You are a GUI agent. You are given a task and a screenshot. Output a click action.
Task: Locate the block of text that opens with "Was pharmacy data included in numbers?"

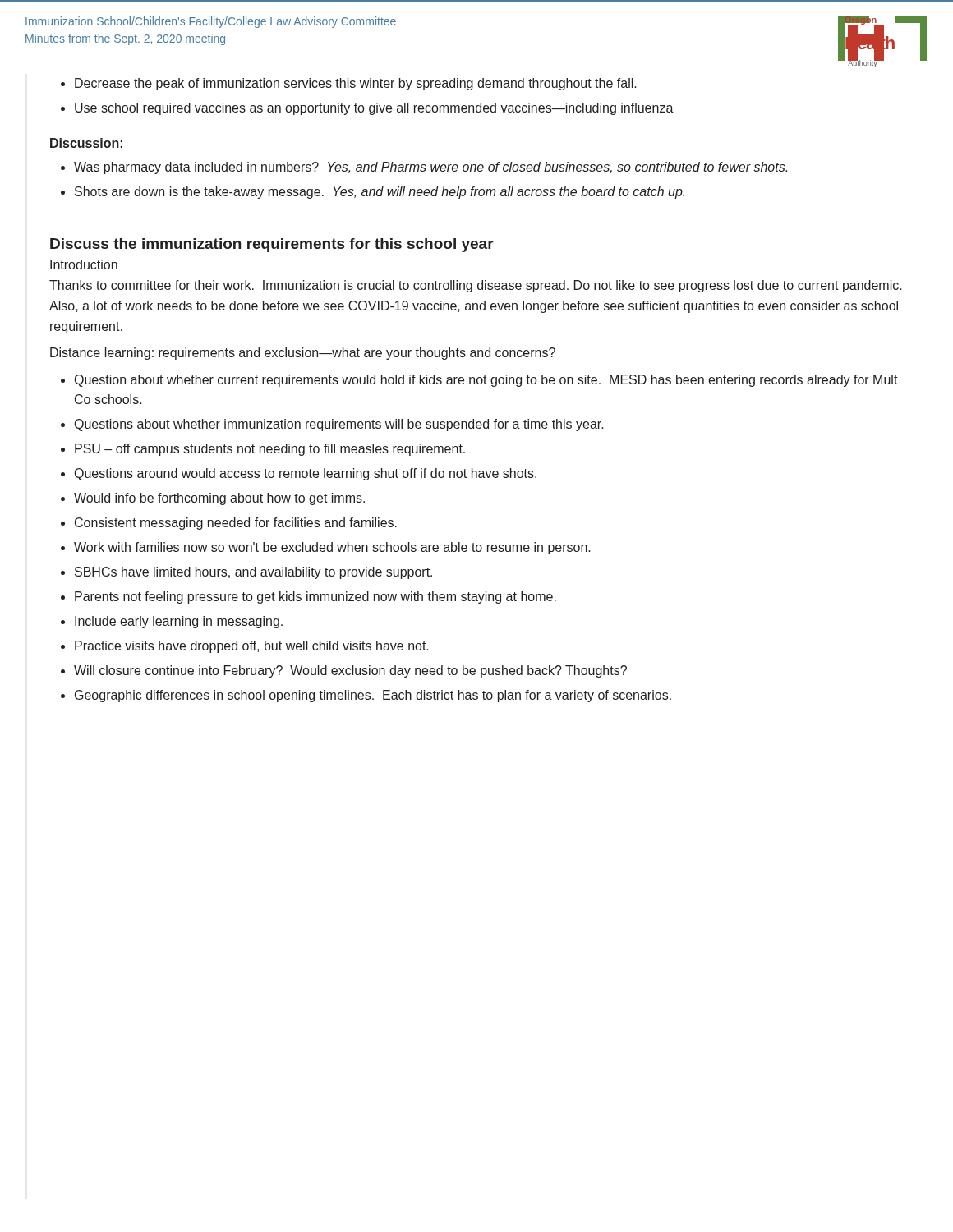[431, 167]
